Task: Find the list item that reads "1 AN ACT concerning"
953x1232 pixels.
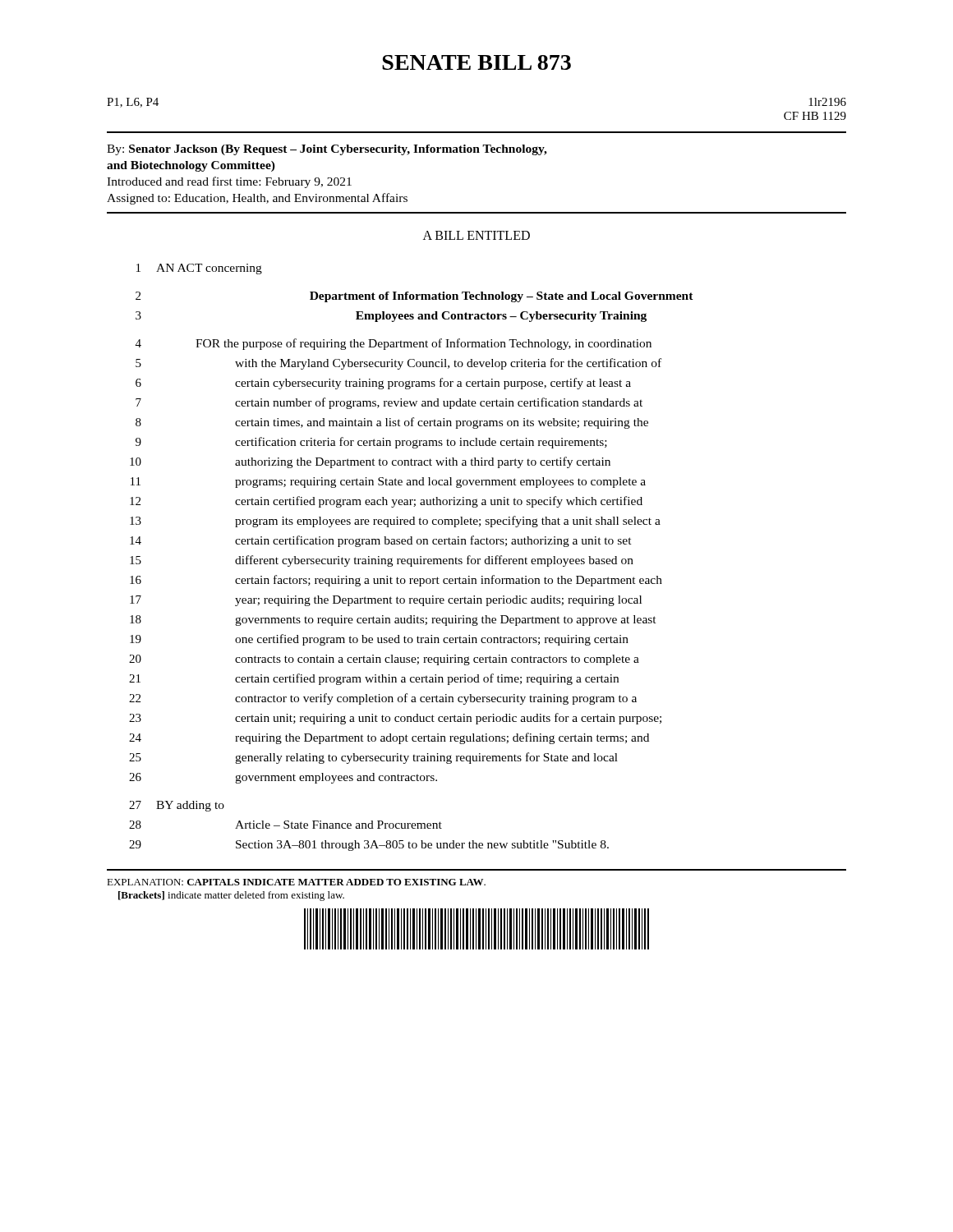Action: 199,269
